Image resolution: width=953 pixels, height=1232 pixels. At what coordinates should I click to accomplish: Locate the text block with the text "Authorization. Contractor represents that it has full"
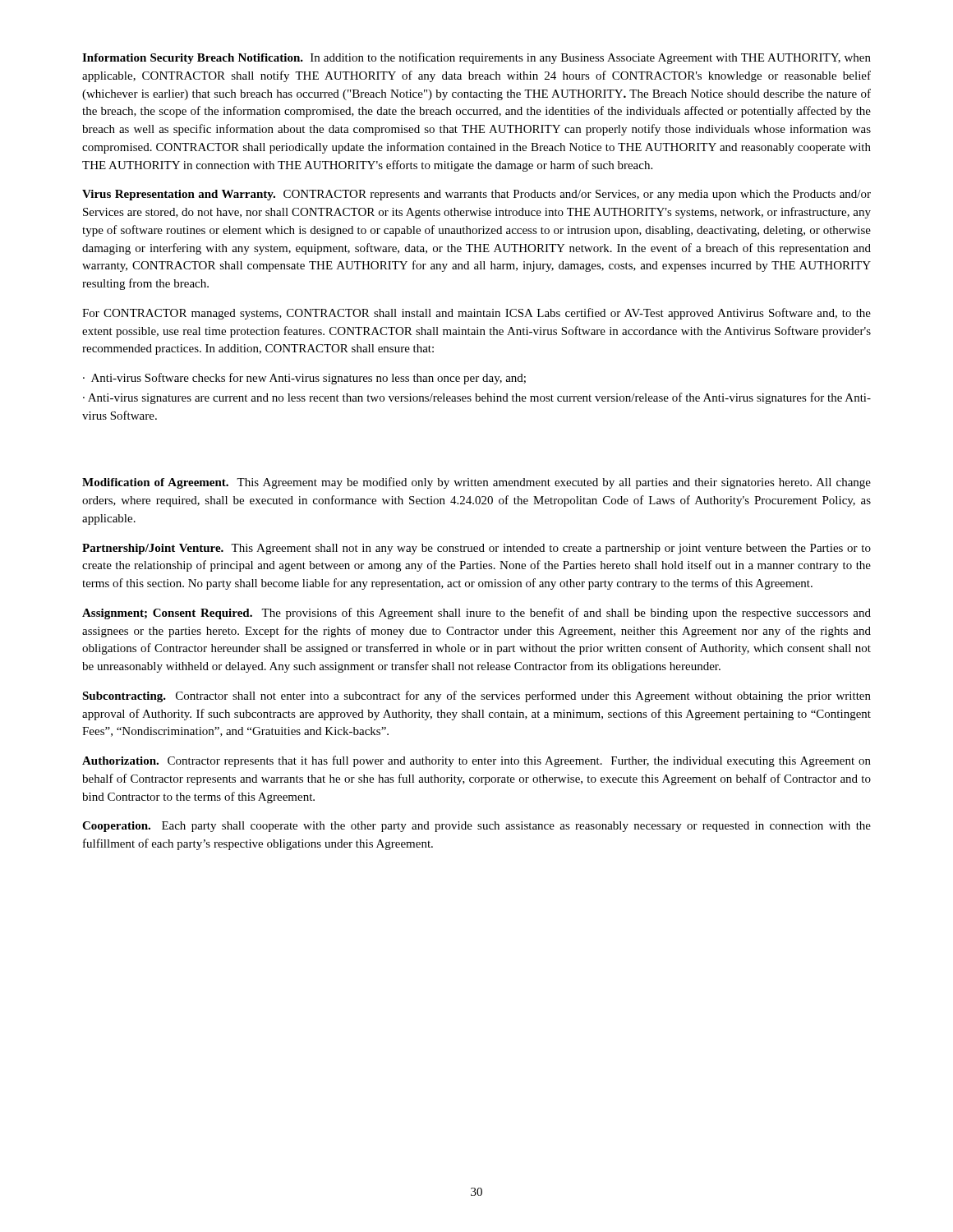476,779
